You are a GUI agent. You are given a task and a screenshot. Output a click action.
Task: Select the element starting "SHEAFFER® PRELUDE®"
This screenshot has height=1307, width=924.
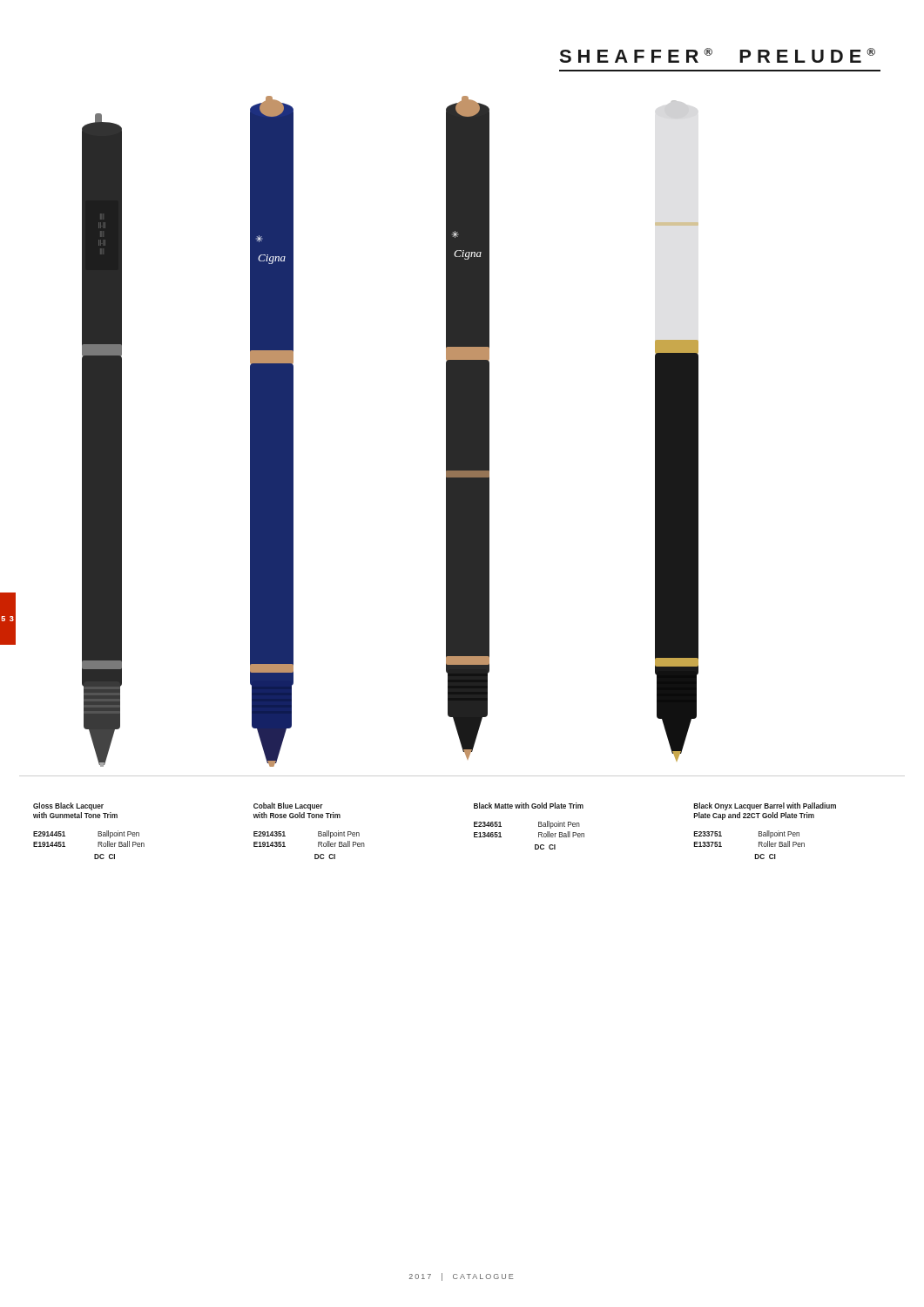[x=720, y=59]
